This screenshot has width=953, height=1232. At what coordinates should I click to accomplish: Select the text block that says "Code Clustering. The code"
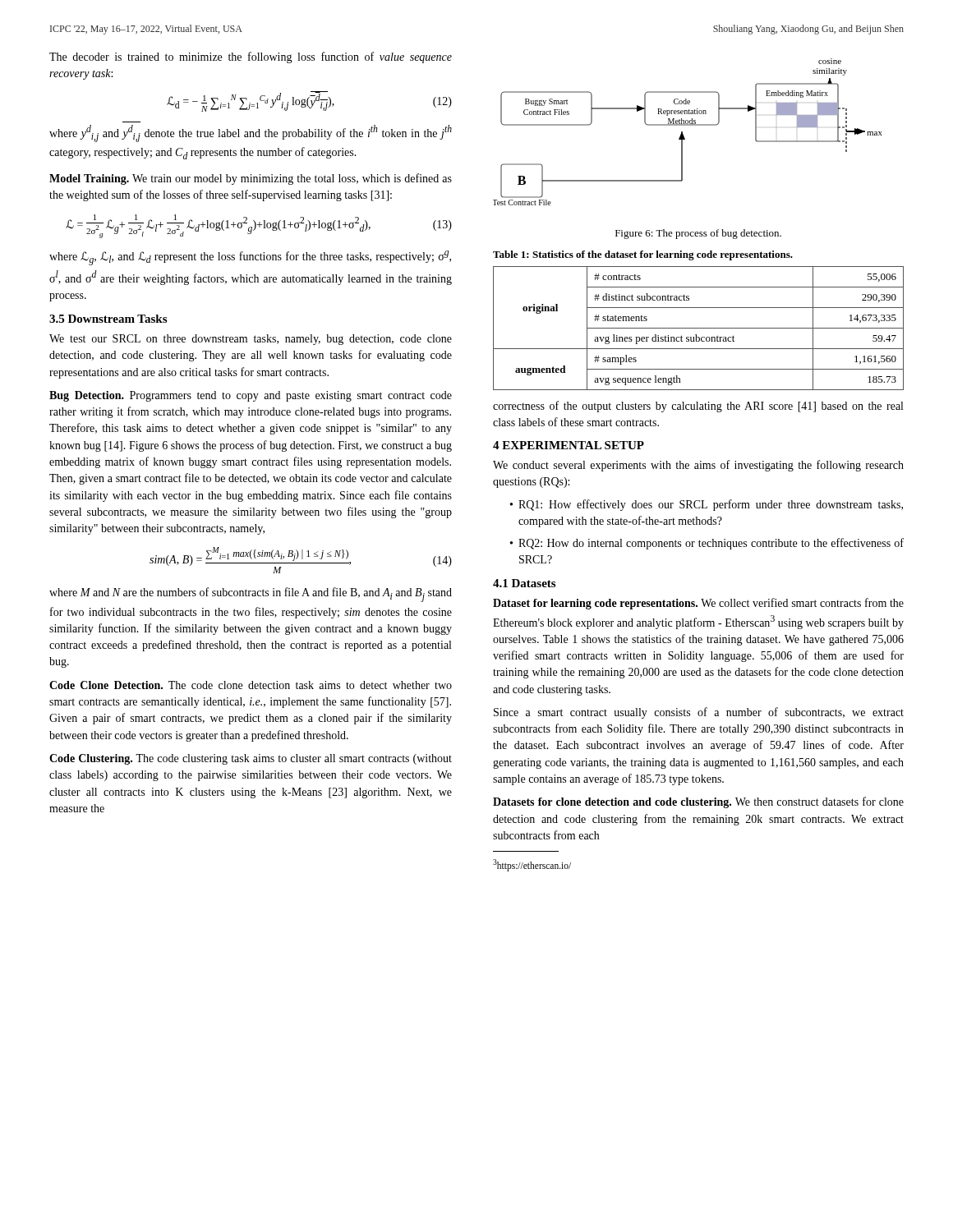(251, 783)
